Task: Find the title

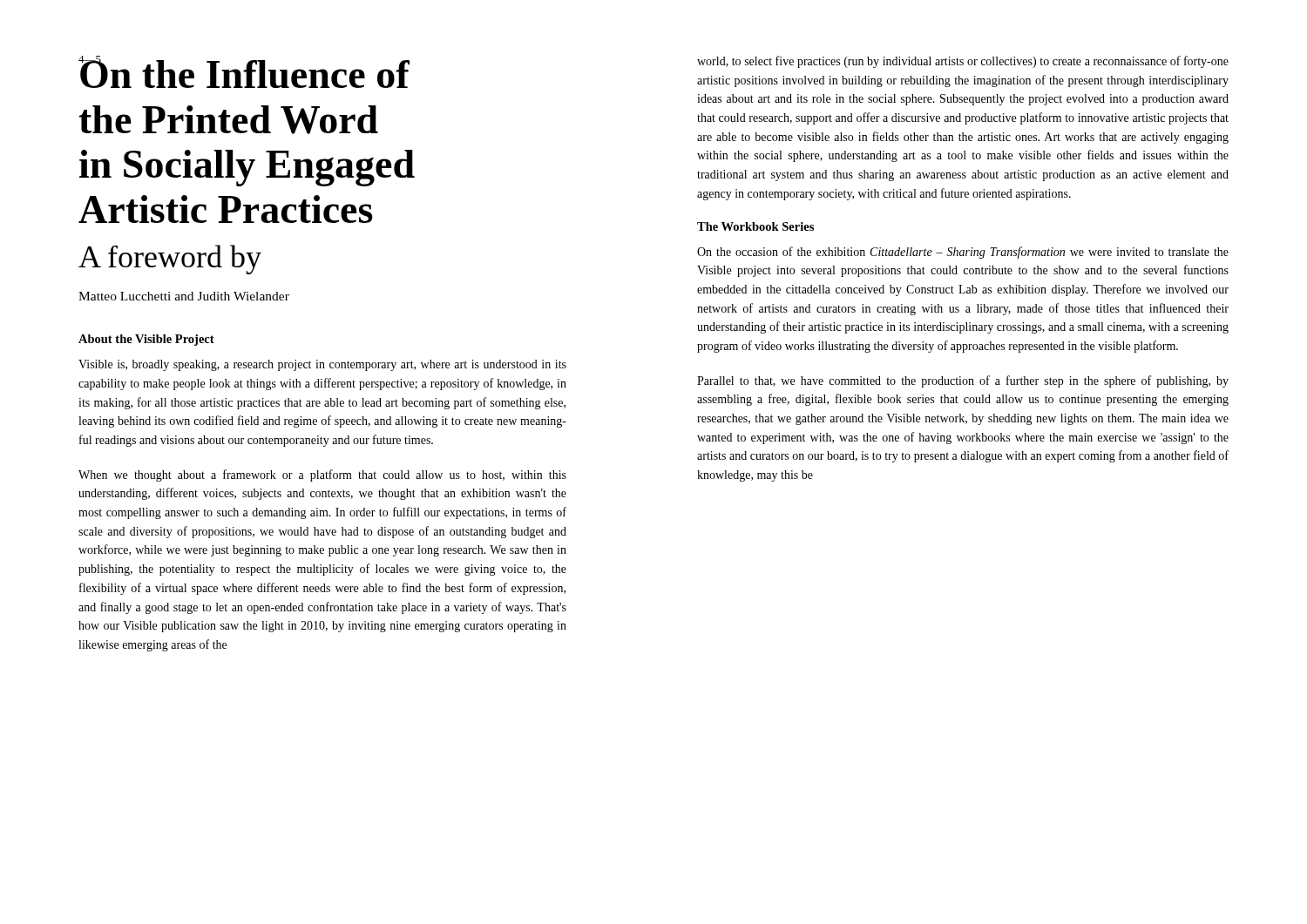Action: tap(247, 142)
